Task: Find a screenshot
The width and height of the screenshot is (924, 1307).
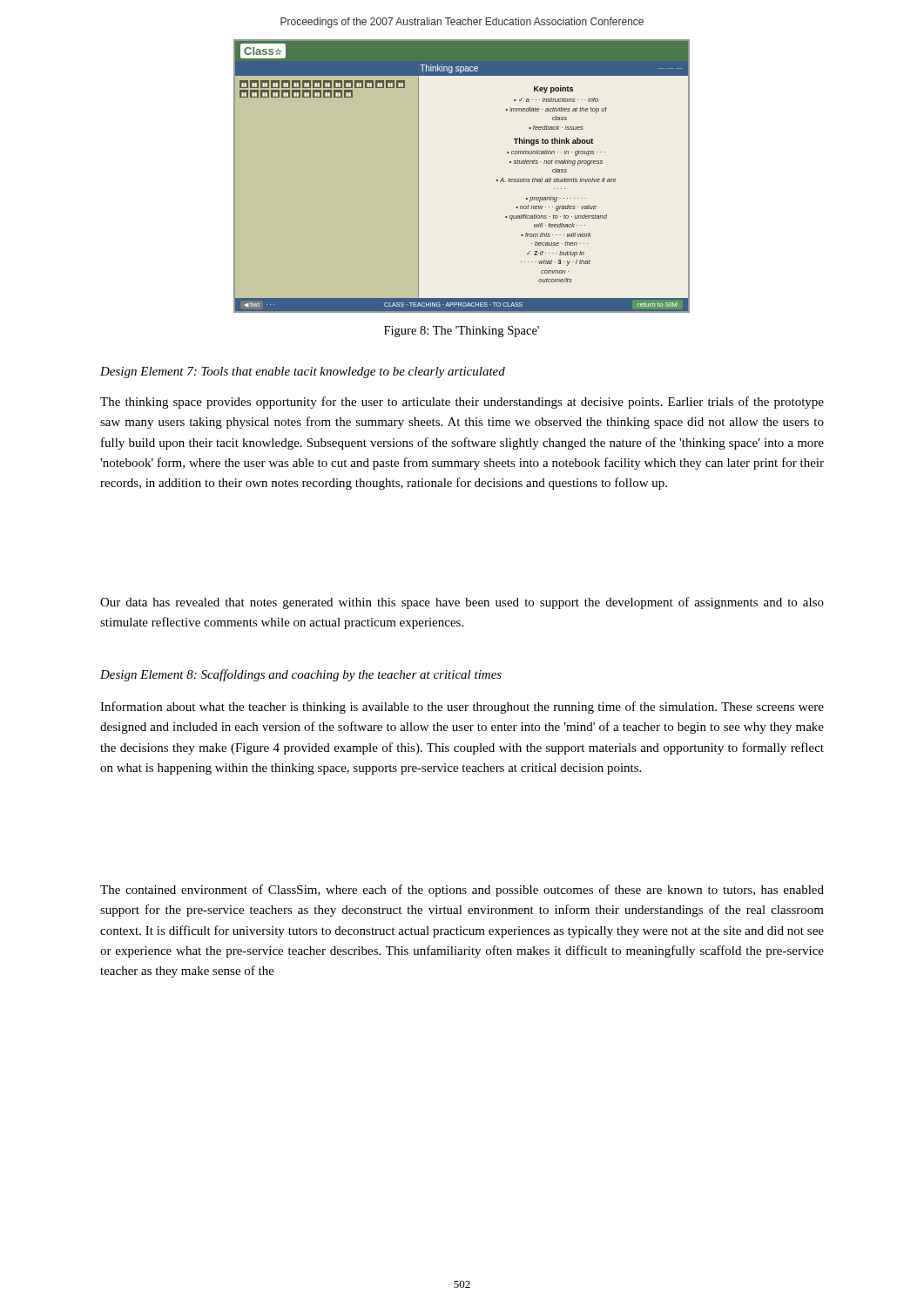Action: coord(462,176)
